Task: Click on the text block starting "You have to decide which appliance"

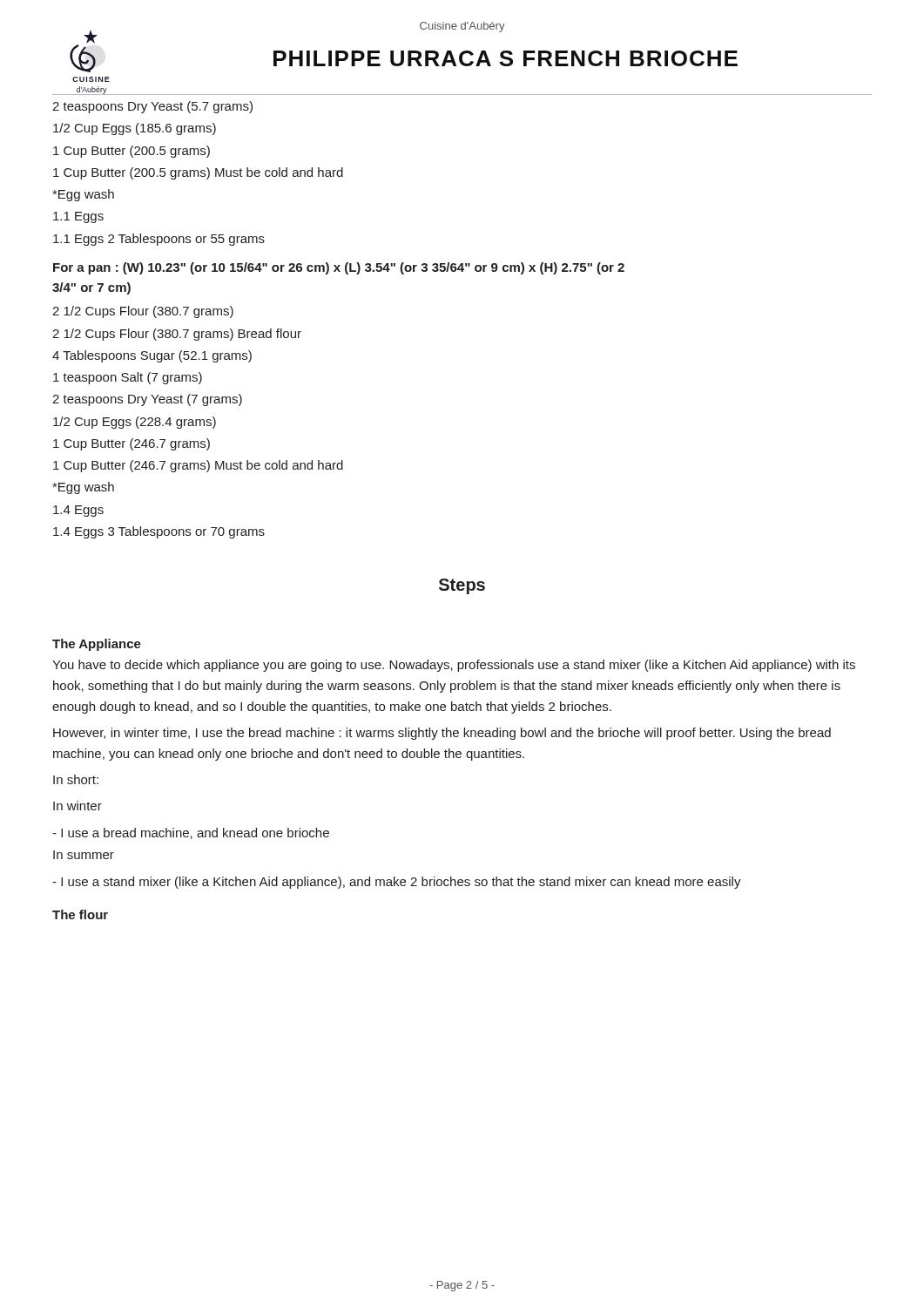Action: tap(454, 685)
